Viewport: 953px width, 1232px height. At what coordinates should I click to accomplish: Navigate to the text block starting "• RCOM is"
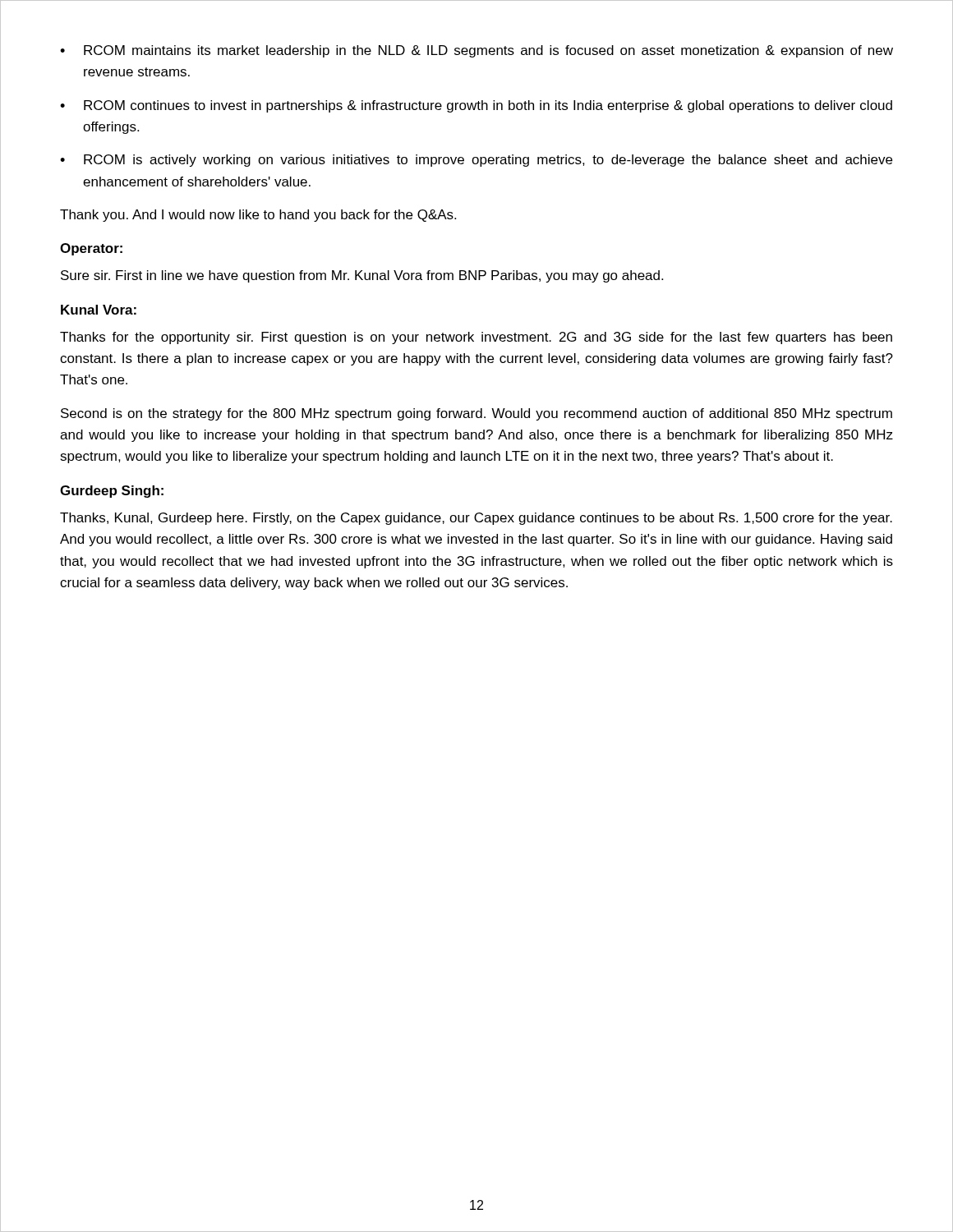476,171
